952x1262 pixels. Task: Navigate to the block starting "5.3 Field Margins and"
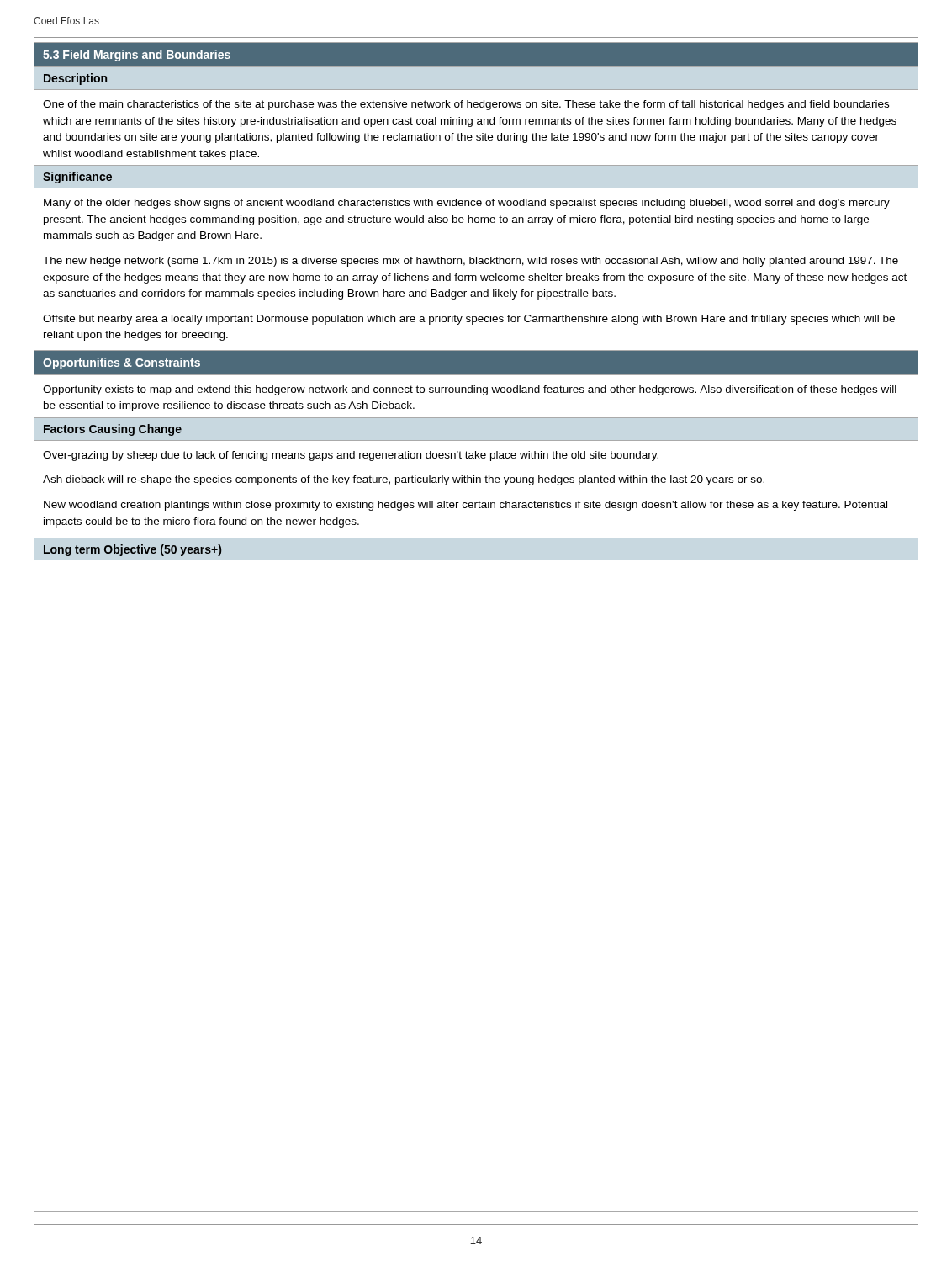pos(137,55)
